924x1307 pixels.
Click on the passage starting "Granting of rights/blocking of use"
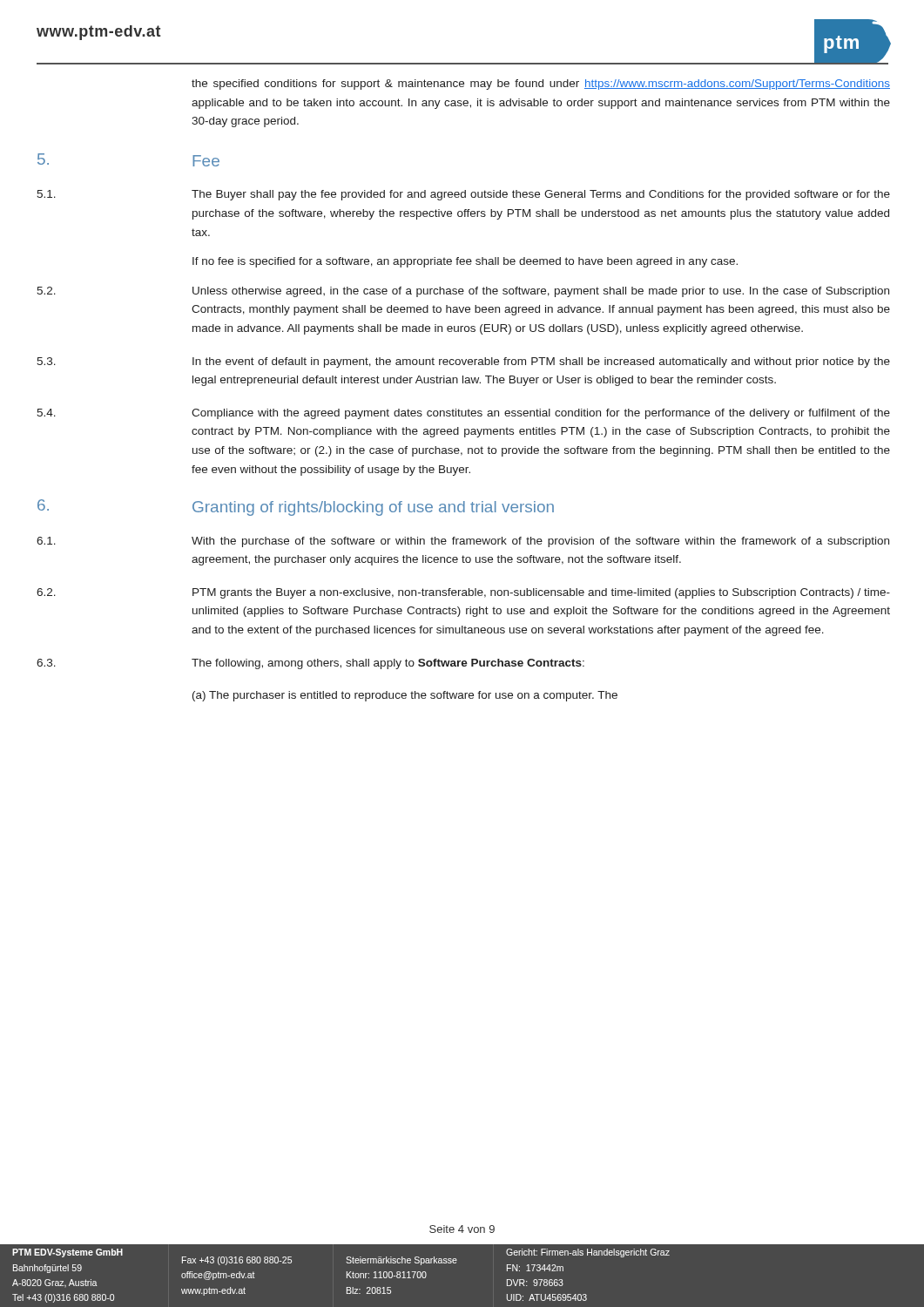pyautogui.click(x=373, y=507)
